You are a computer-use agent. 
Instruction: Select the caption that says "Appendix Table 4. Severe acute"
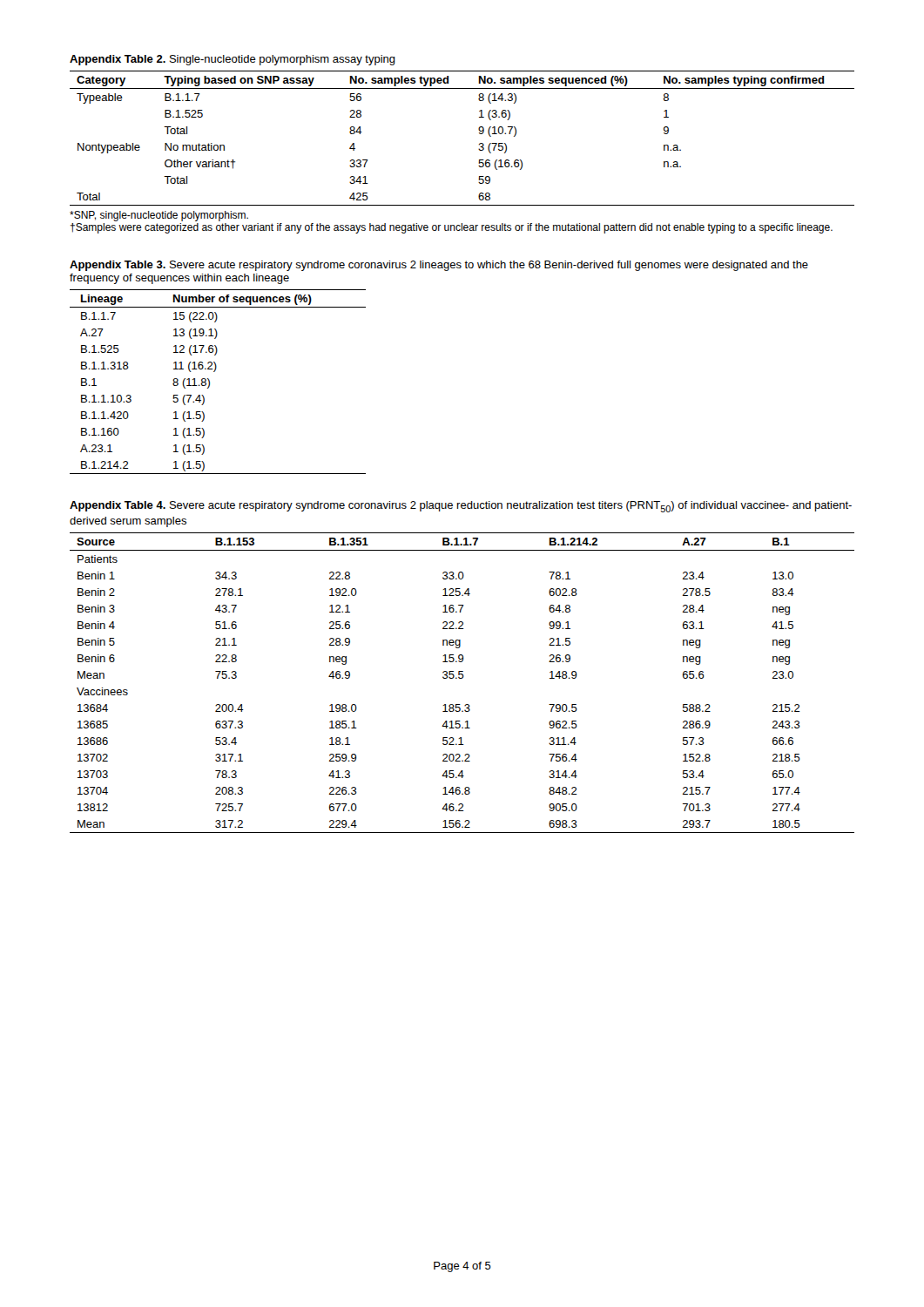click(x=461, y=513)
